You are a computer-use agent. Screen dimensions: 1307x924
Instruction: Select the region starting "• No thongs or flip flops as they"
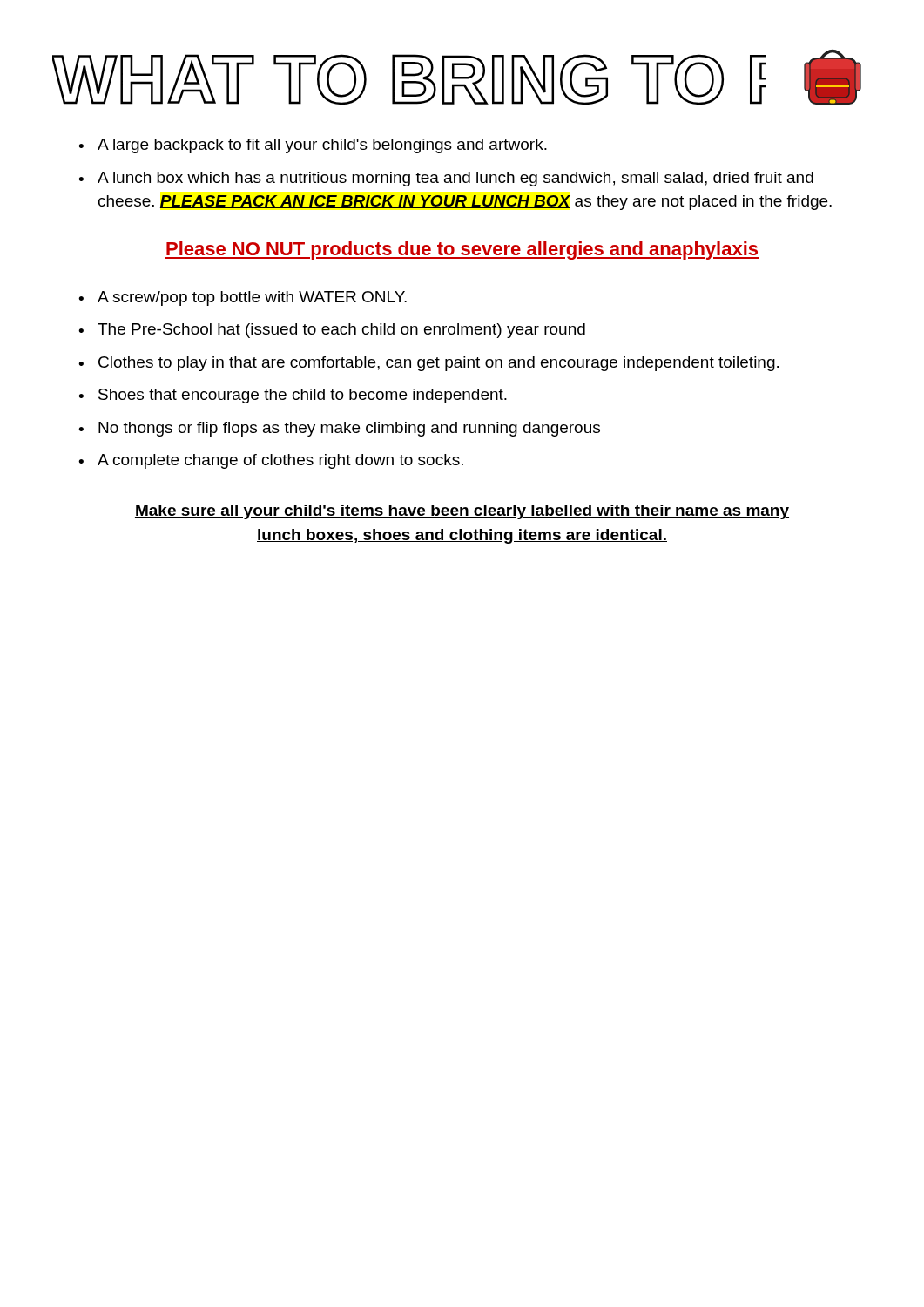(475, 428)
